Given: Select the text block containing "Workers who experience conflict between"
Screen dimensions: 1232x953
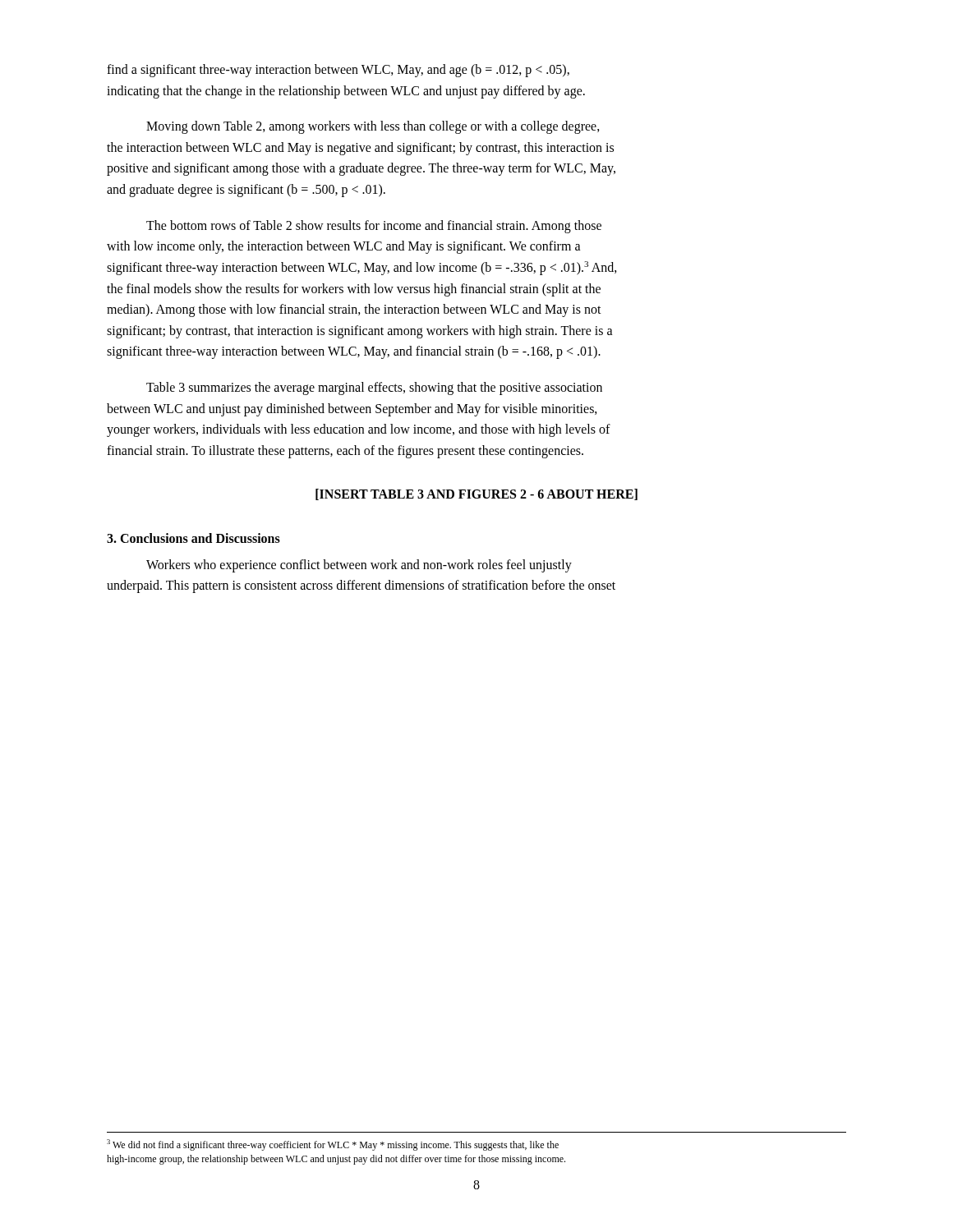Looking at the screenshot, I should (x=476, y=575).
